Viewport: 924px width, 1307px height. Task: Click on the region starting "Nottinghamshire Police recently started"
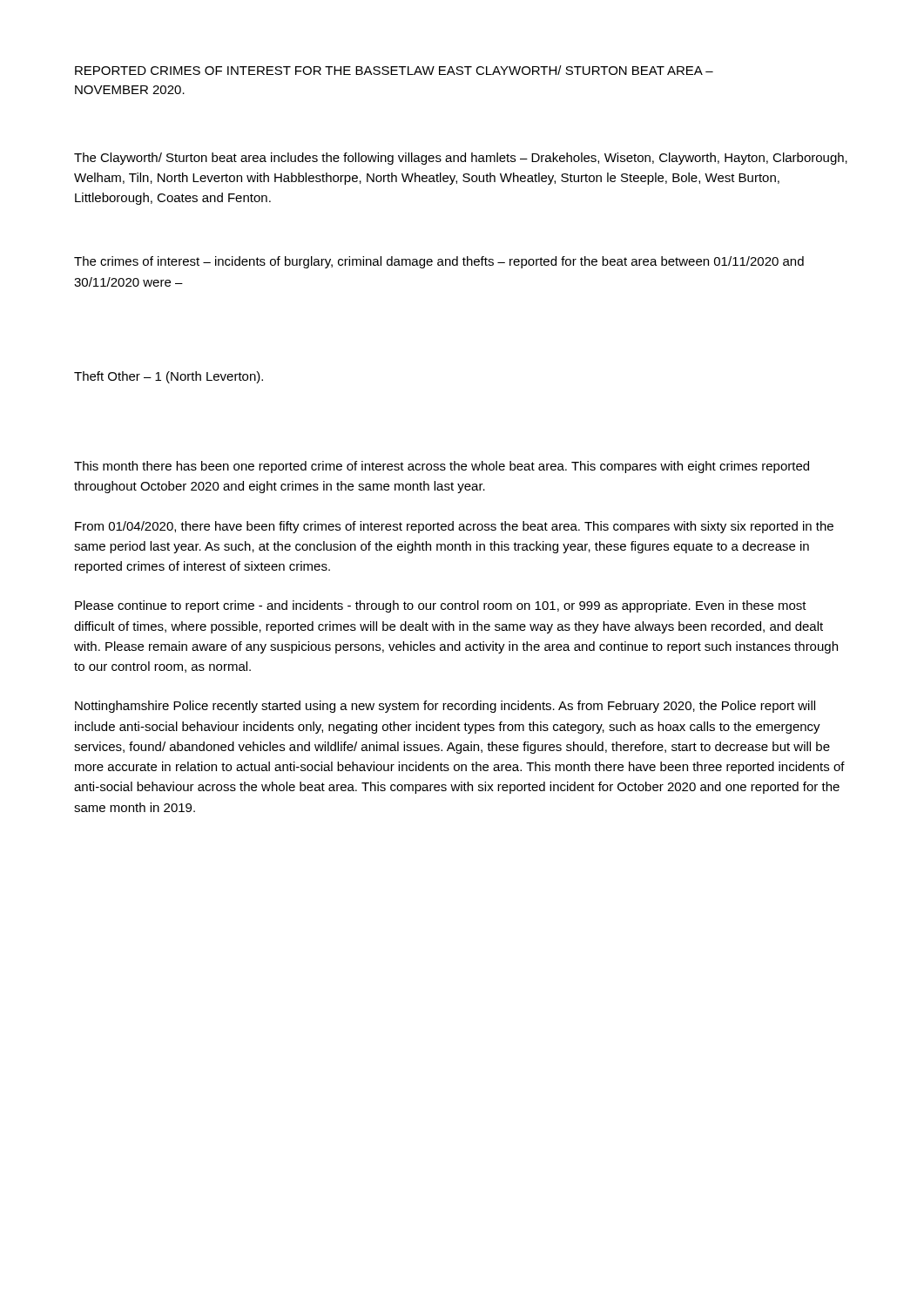(459, 756)
